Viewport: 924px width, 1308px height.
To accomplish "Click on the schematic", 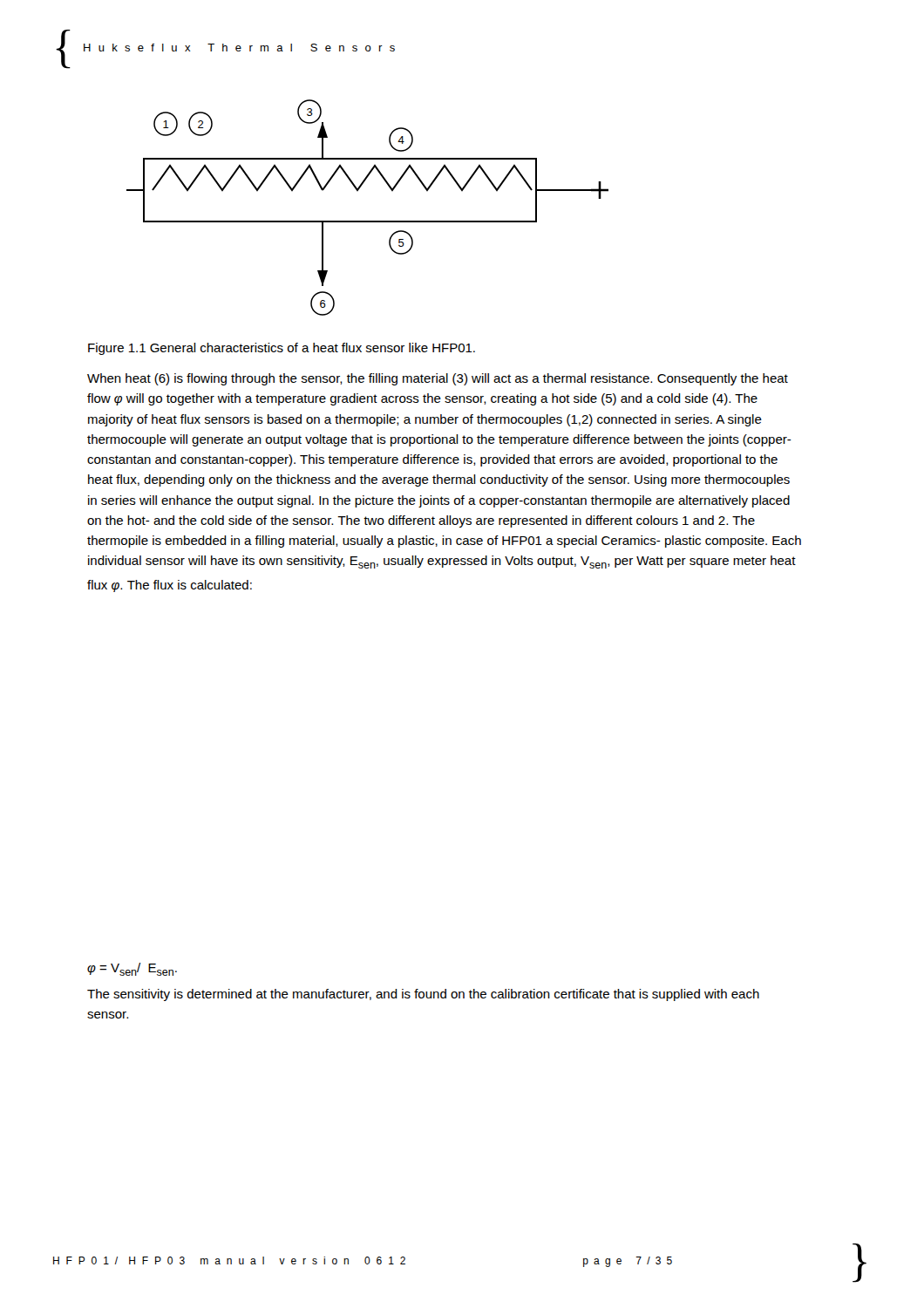I will pyautogui.click(x=370, y=209).
